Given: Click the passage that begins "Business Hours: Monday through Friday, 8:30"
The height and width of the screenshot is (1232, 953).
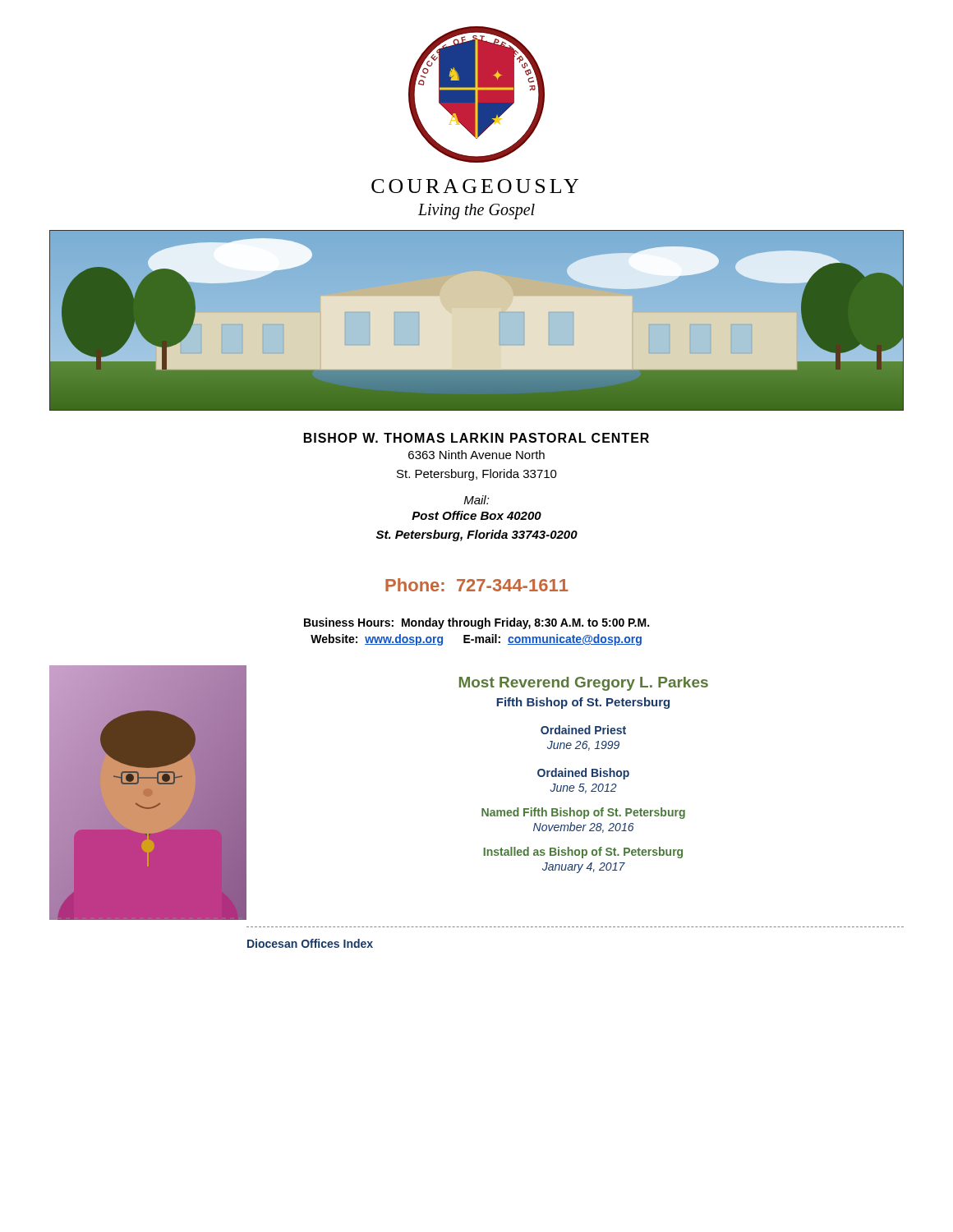Looking at the screenshot, I should (x=476, y=631).
